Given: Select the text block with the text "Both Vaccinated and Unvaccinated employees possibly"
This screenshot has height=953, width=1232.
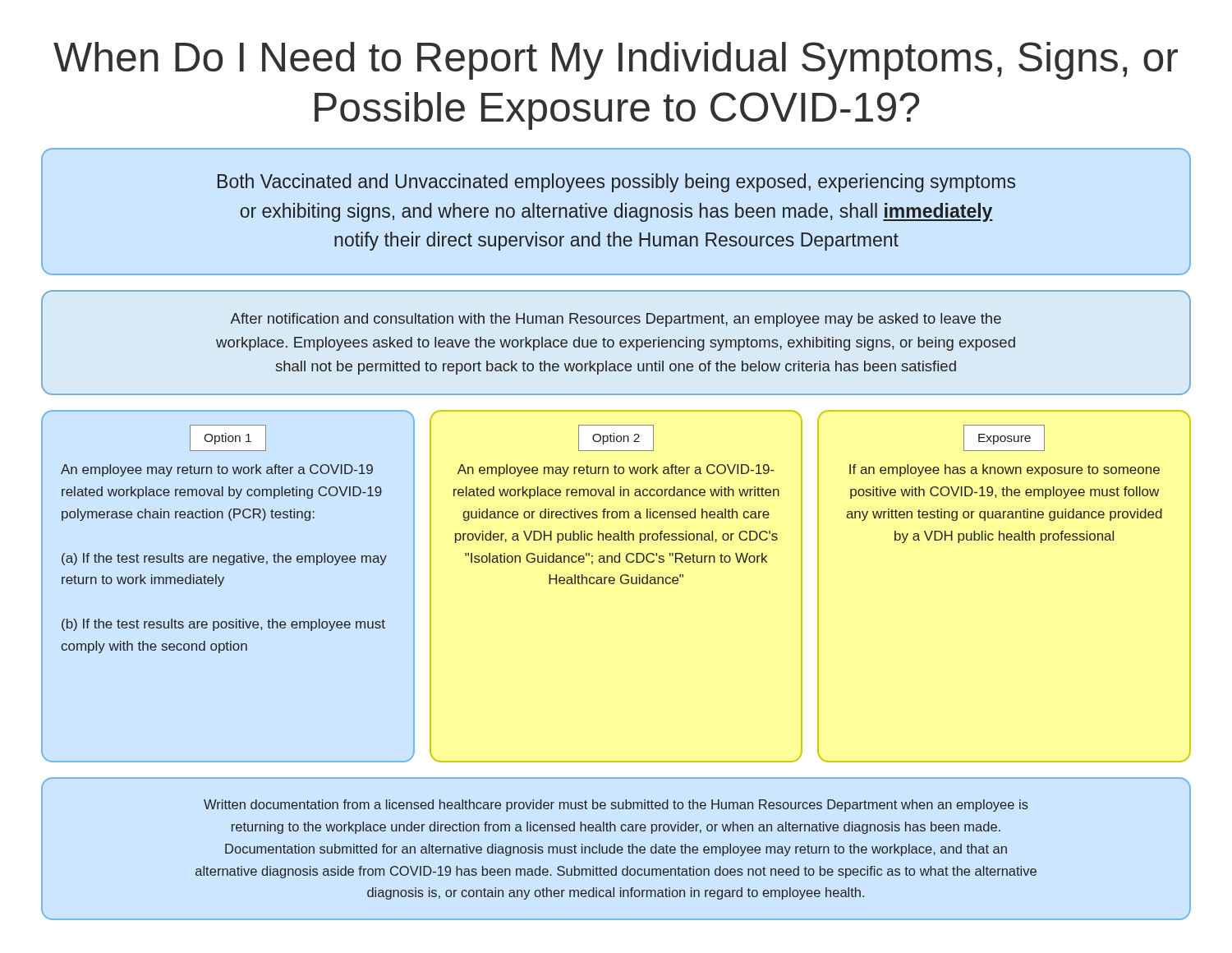Looking at the screenshot, I should (616, 211).
